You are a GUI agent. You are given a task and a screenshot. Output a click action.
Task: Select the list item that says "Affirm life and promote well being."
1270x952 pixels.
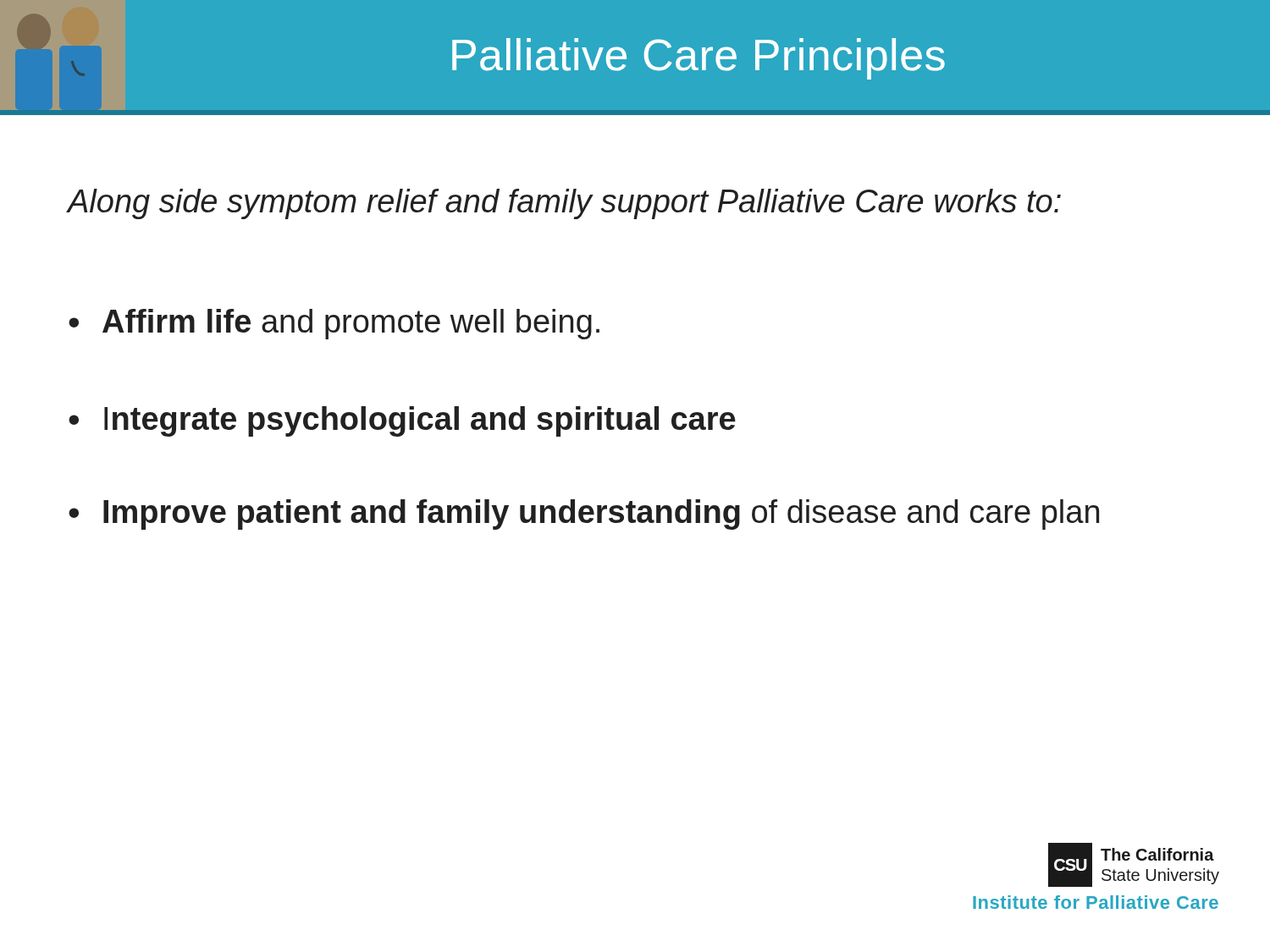(334, 324)
